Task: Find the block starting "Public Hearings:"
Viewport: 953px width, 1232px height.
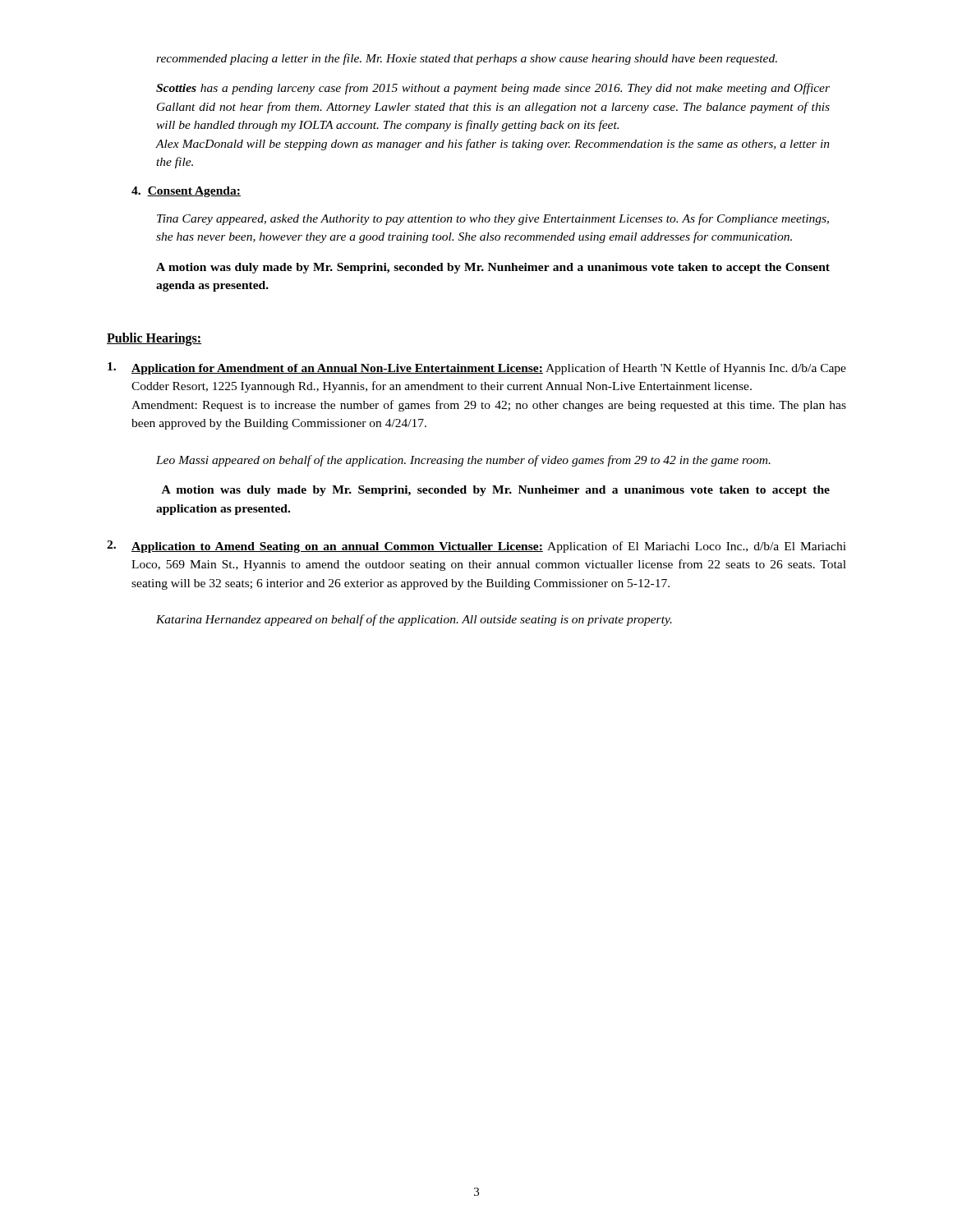Action: pos(154,338)
